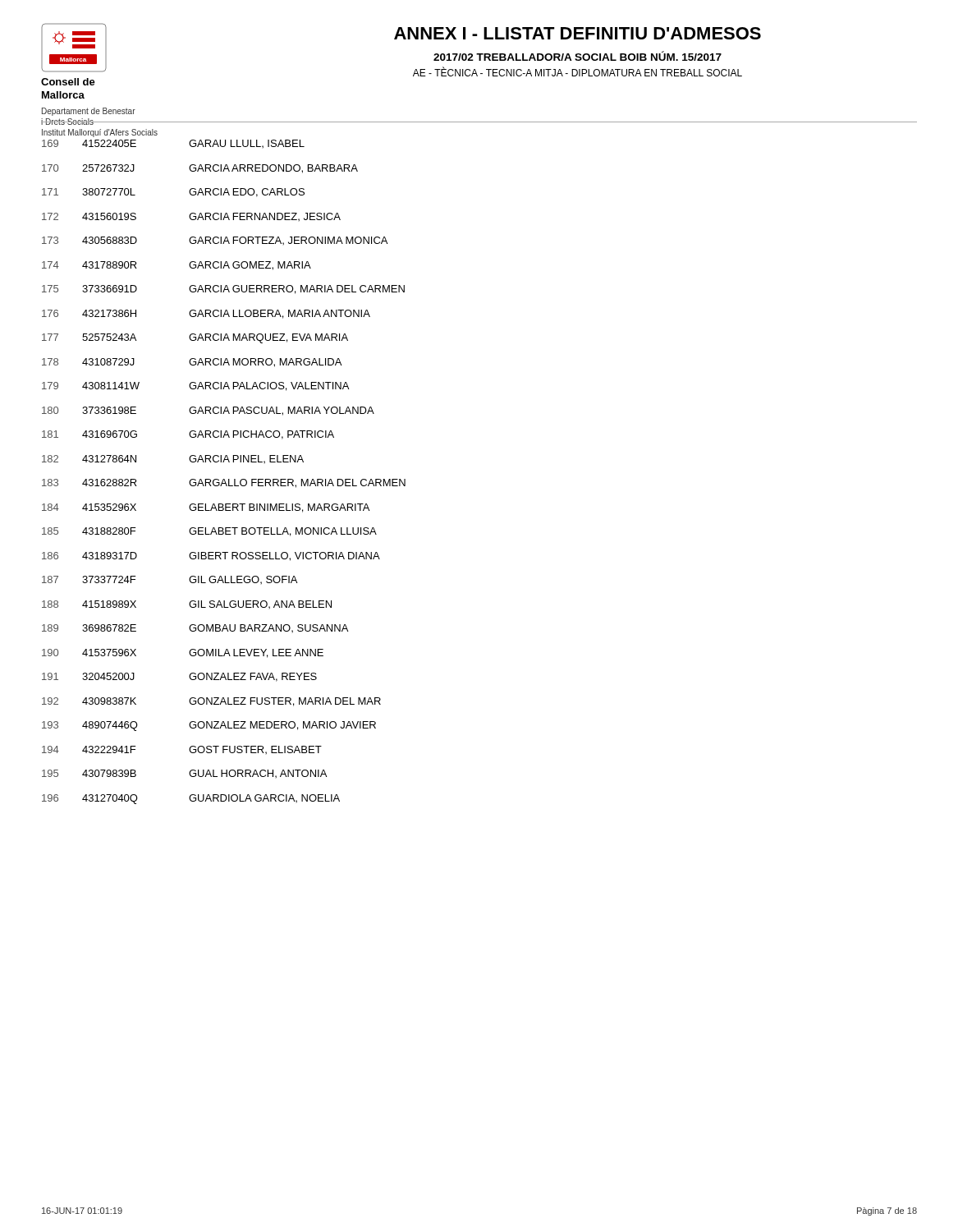Locate the text "195 43079839B GUAL HORRACH, ANTONIA"
Screen dimensions: 1232x958
pyautogui.click(x=50, y=774)
